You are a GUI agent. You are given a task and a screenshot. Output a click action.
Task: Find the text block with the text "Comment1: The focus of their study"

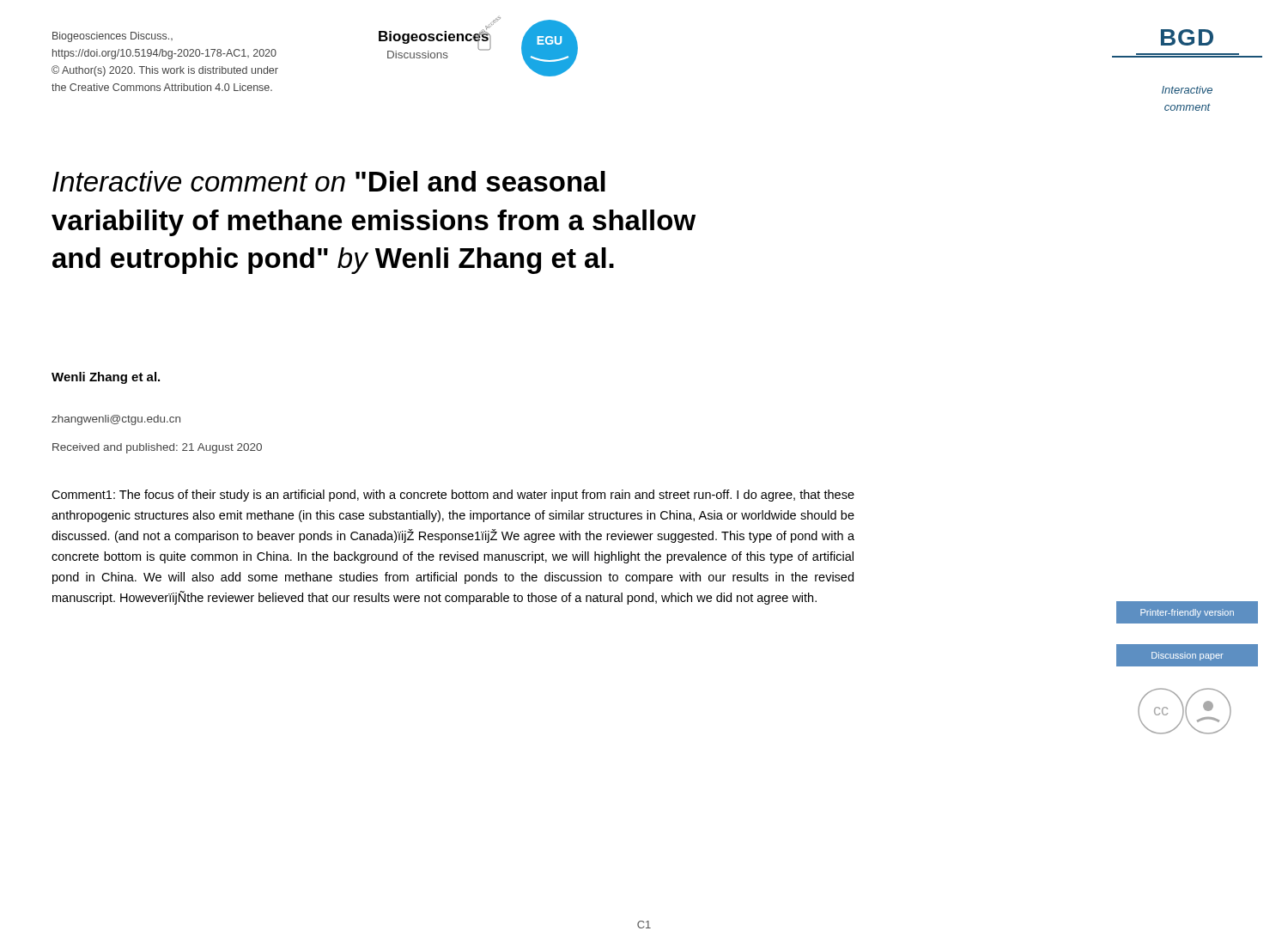[453, 547]
